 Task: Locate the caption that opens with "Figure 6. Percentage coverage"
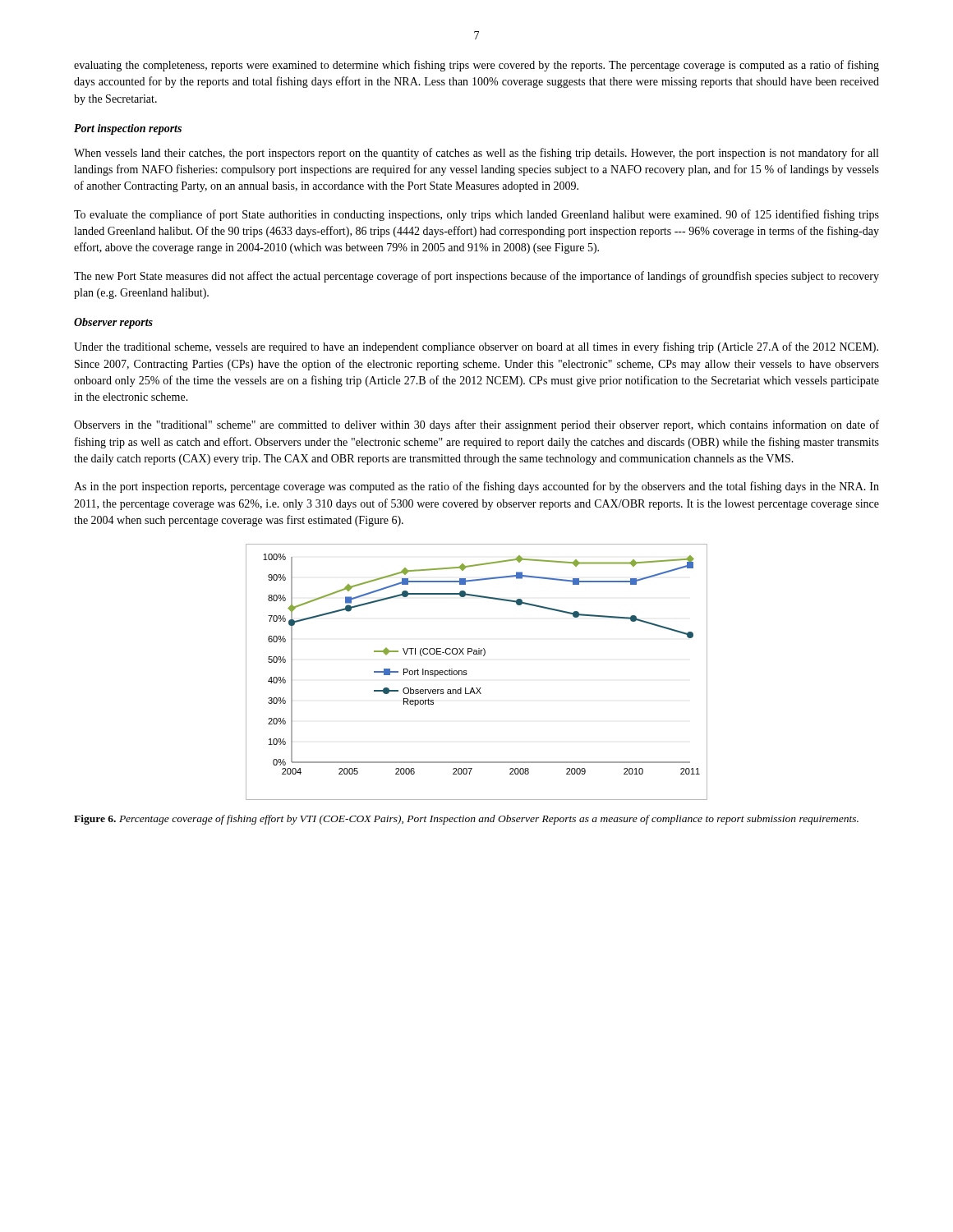pos(467,819)
